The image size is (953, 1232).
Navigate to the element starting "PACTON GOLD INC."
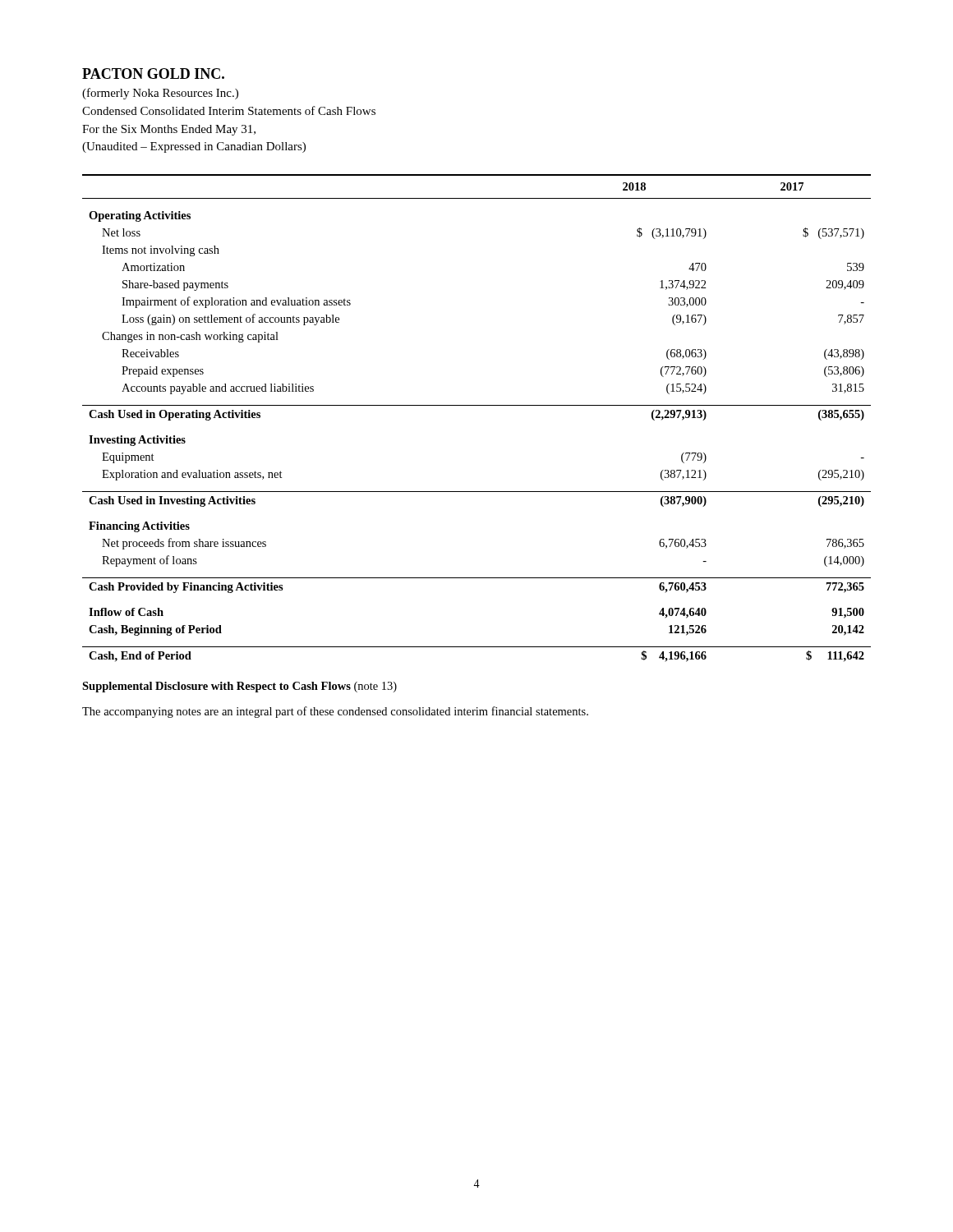pos(154,74)
